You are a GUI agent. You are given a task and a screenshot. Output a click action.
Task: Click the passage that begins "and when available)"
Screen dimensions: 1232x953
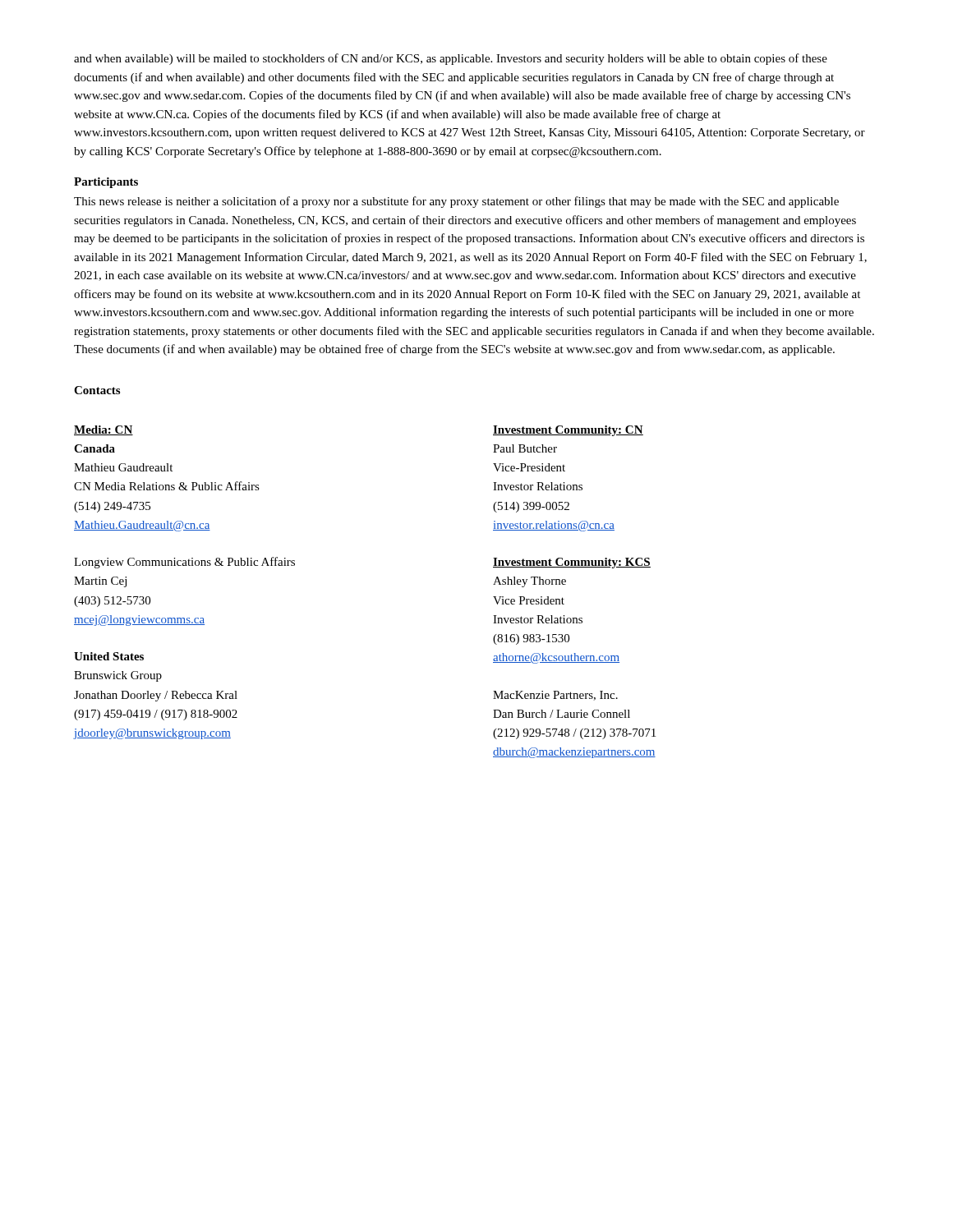tap(469, 105)
